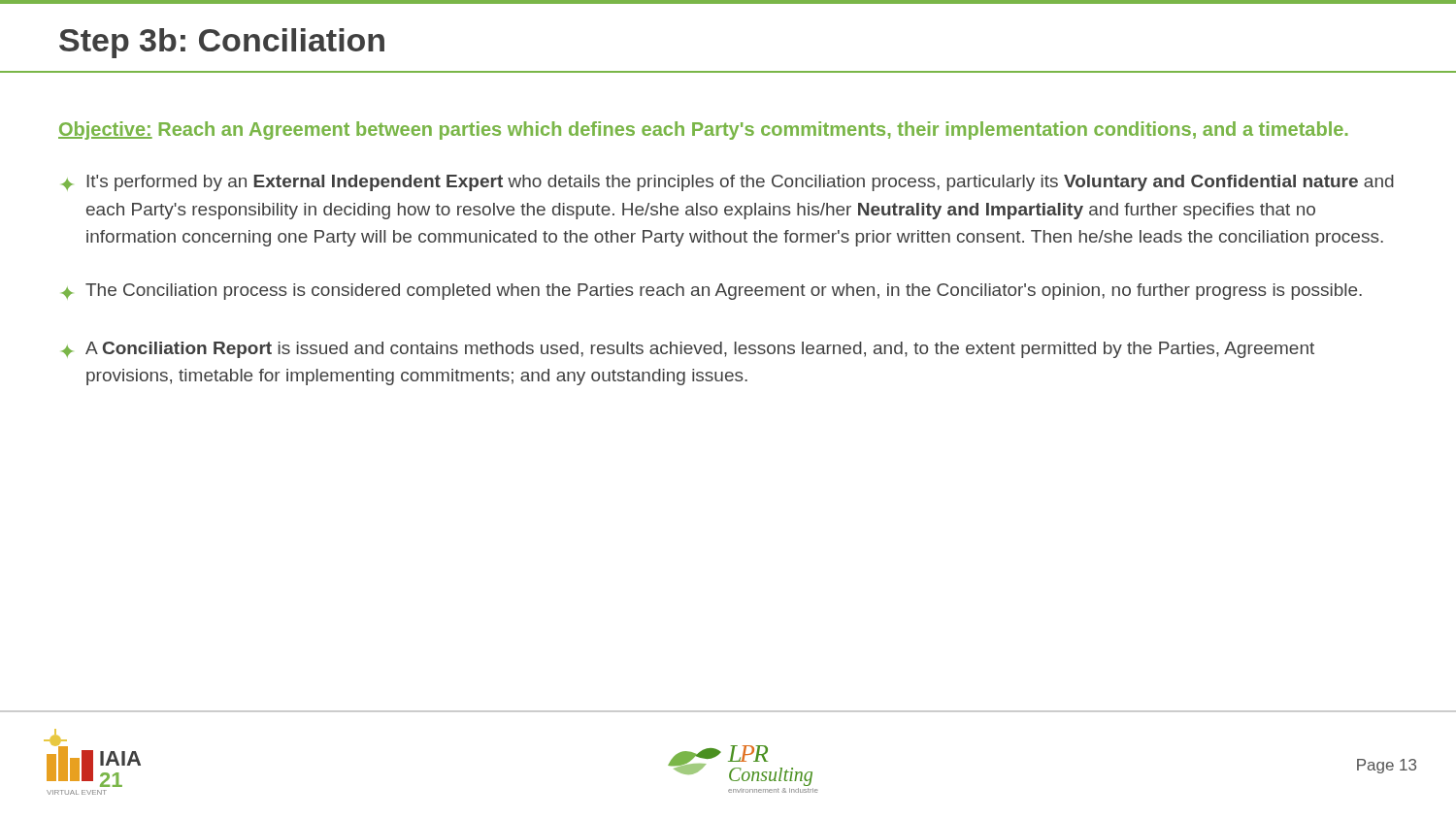This screenshot has height=819, width=1456.
Task: Click on the passage starting "✦ It's performed by an External Independent Expert"
Action: [728, 209]
